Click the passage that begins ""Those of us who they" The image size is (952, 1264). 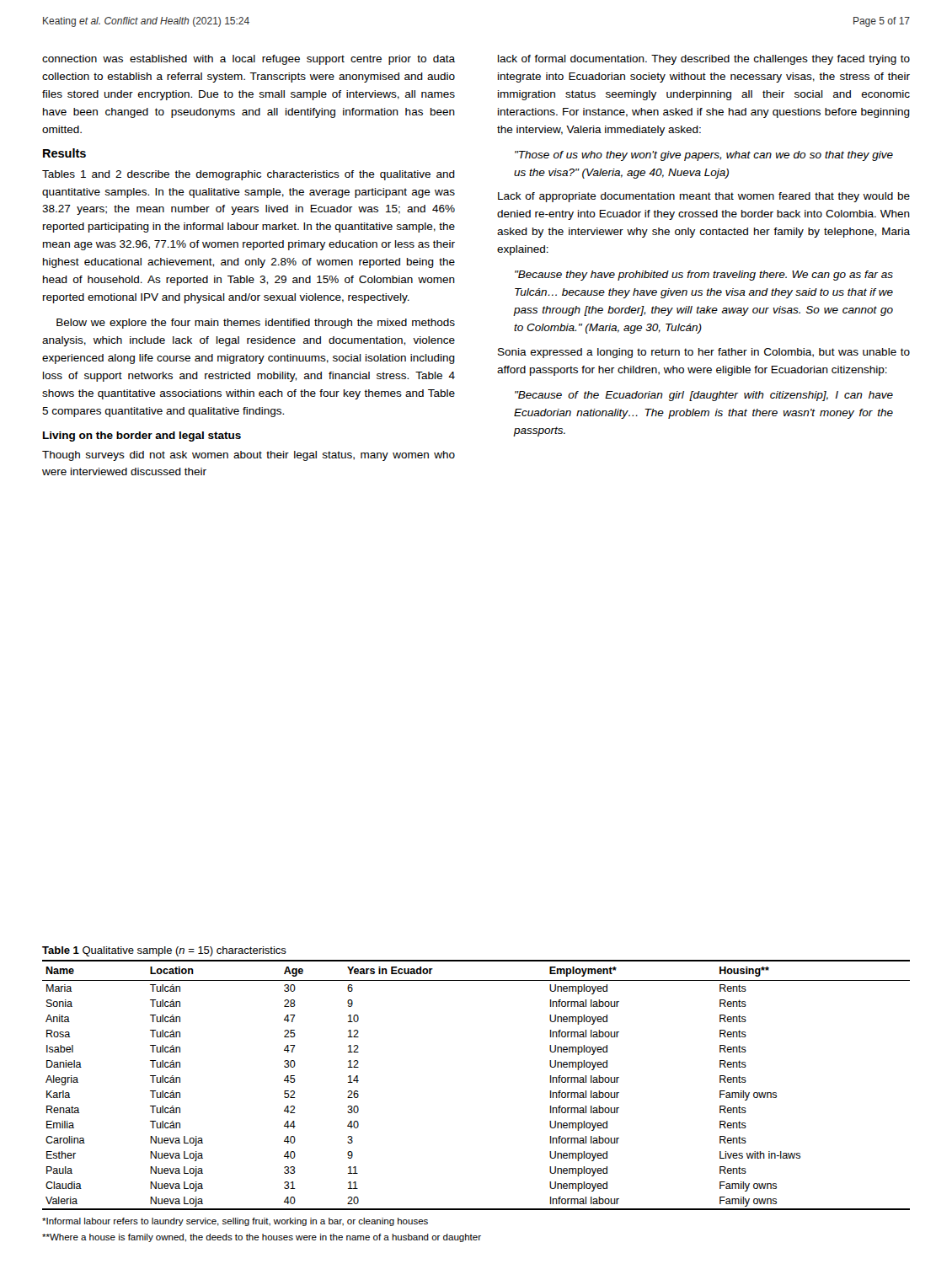[703, 164]
